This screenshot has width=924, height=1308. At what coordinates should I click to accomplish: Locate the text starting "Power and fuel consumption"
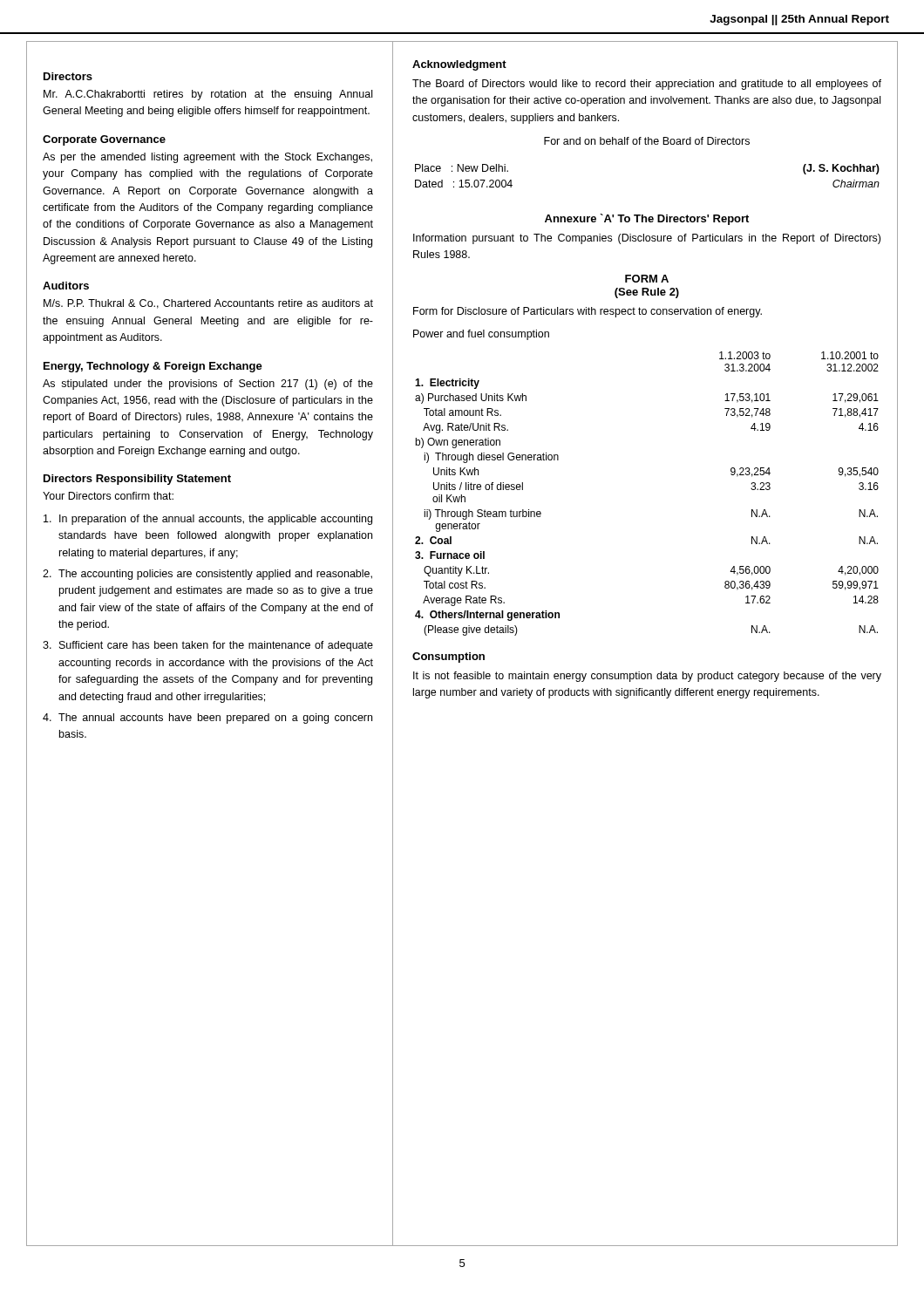pyautogui.click(x=481, y=334)
